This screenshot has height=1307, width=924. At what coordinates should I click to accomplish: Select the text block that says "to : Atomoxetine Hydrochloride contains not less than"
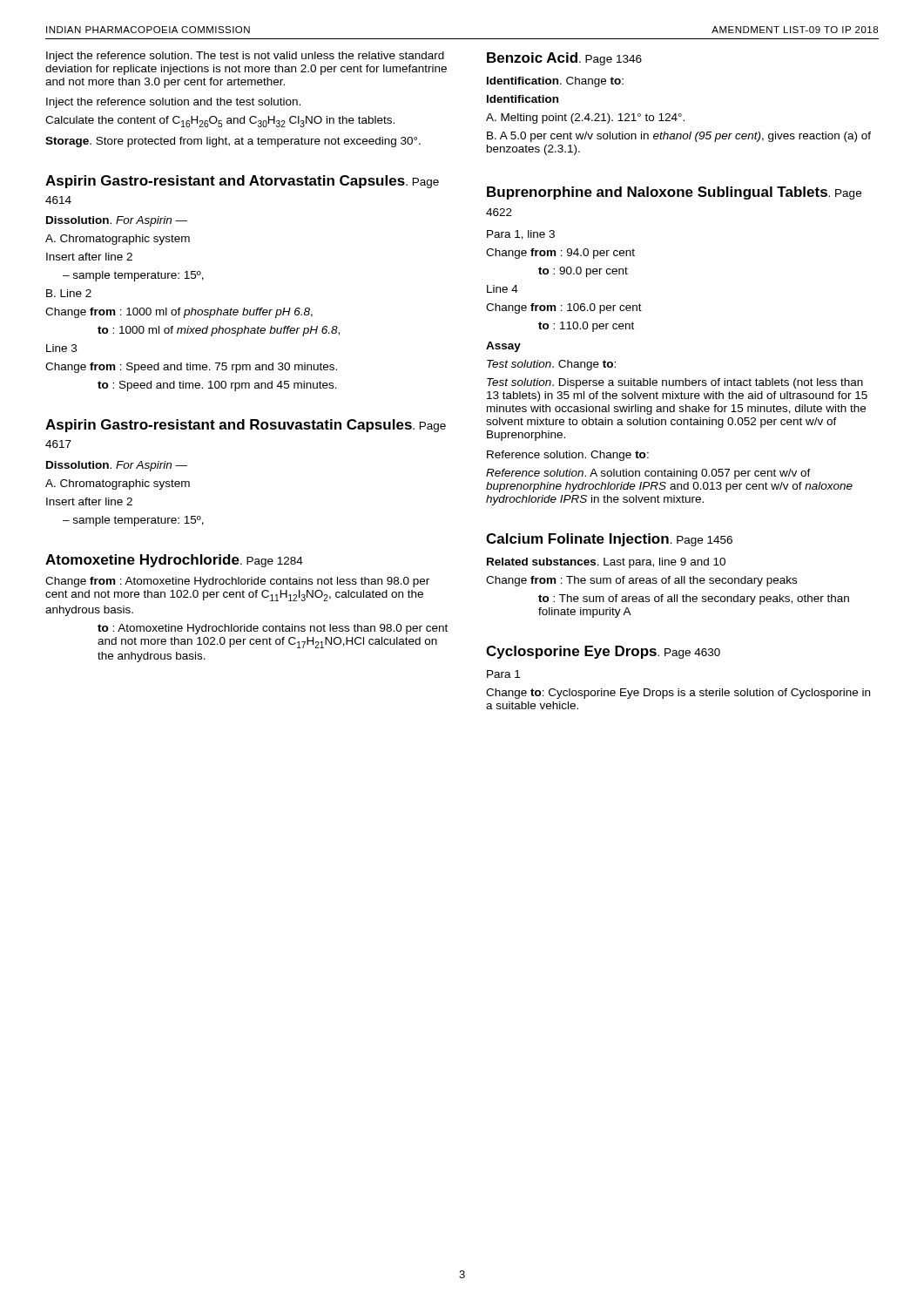(276, 642)
